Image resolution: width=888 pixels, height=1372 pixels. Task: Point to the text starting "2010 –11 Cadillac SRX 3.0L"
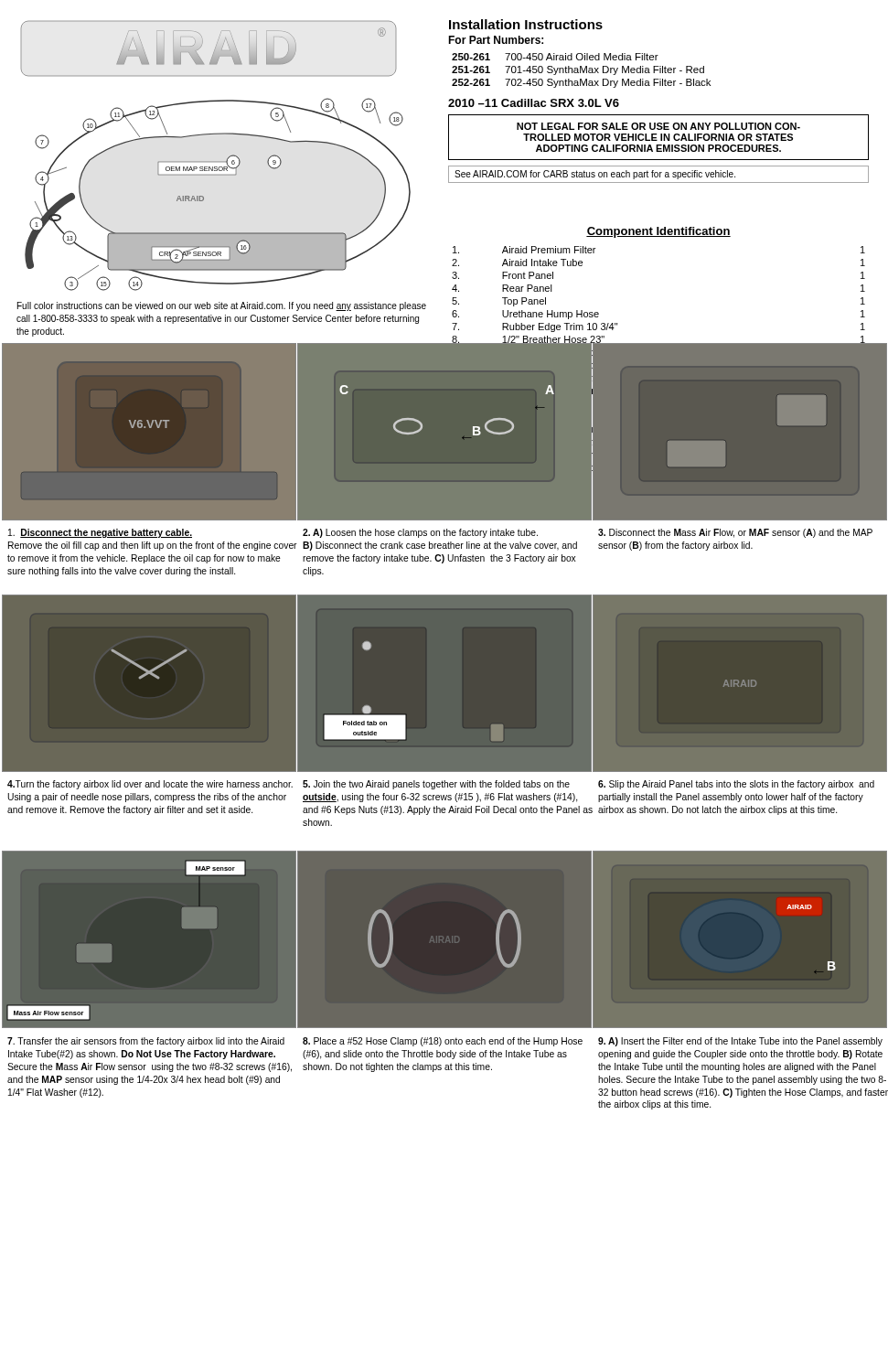534,103
